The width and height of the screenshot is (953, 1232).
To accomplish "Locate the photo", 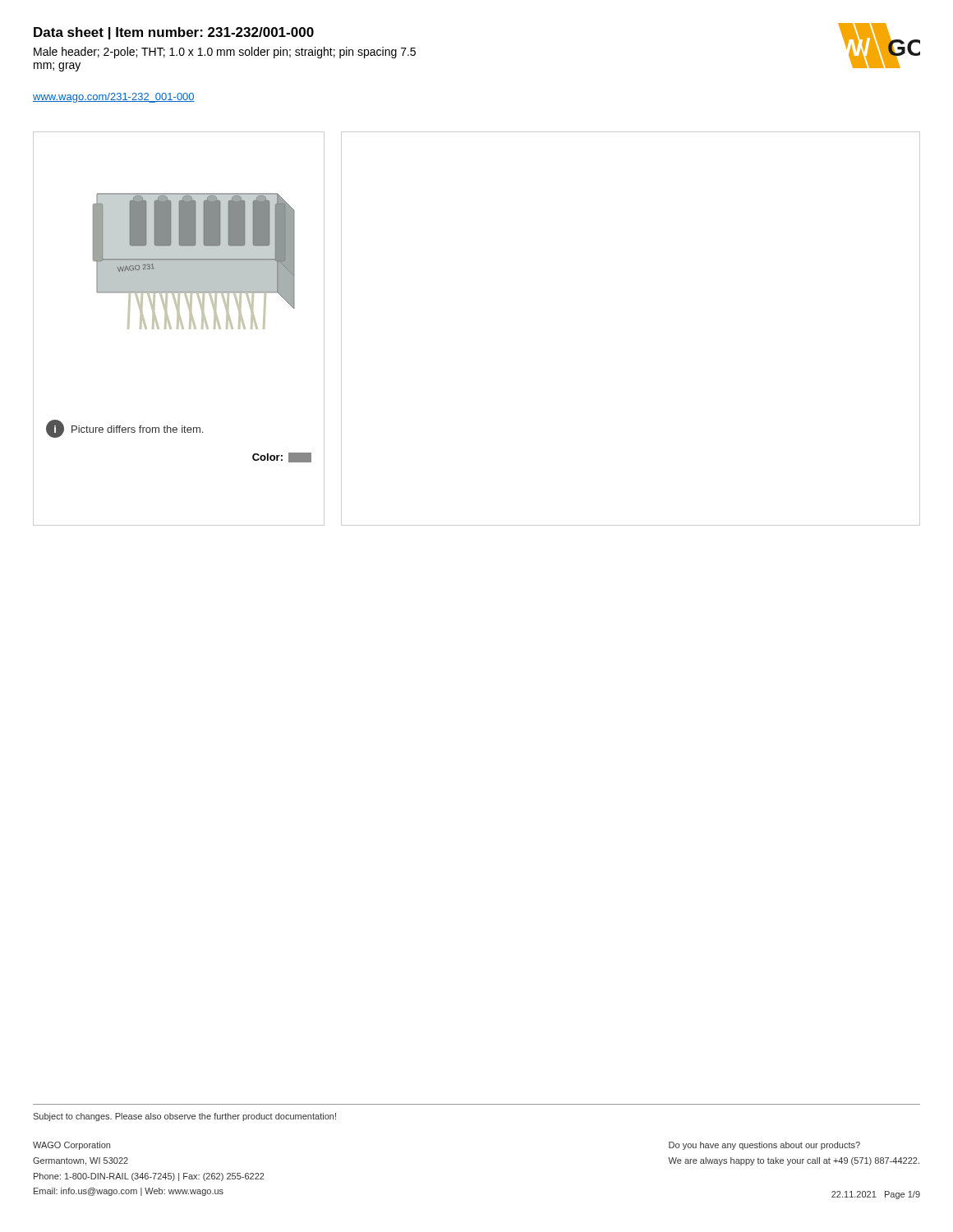I will coord(179,329).
